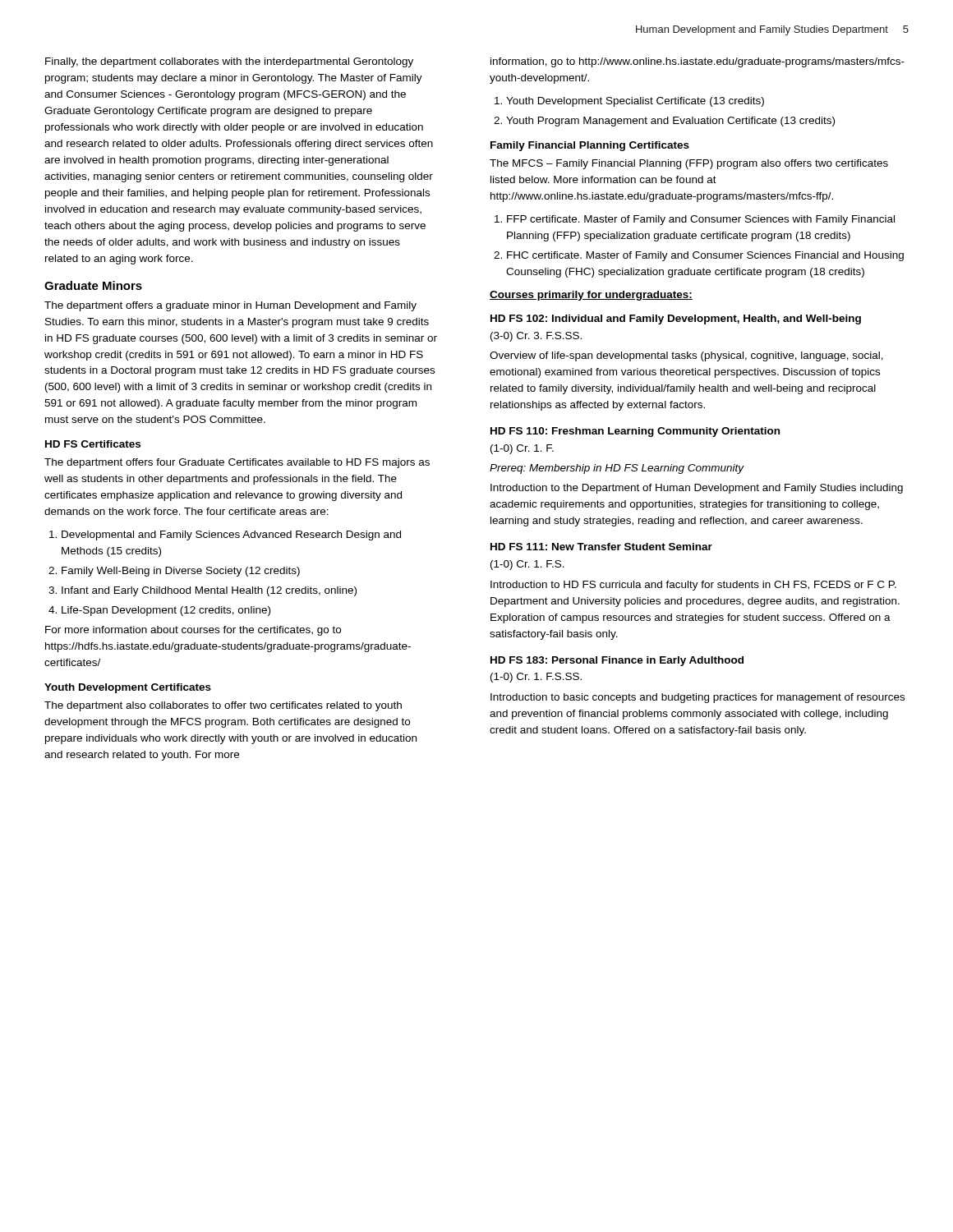The width and height of the screenshot is (953, 1232).
Task: Point to the section header beginning "HD FS 183:"
Action: (617, 660)
